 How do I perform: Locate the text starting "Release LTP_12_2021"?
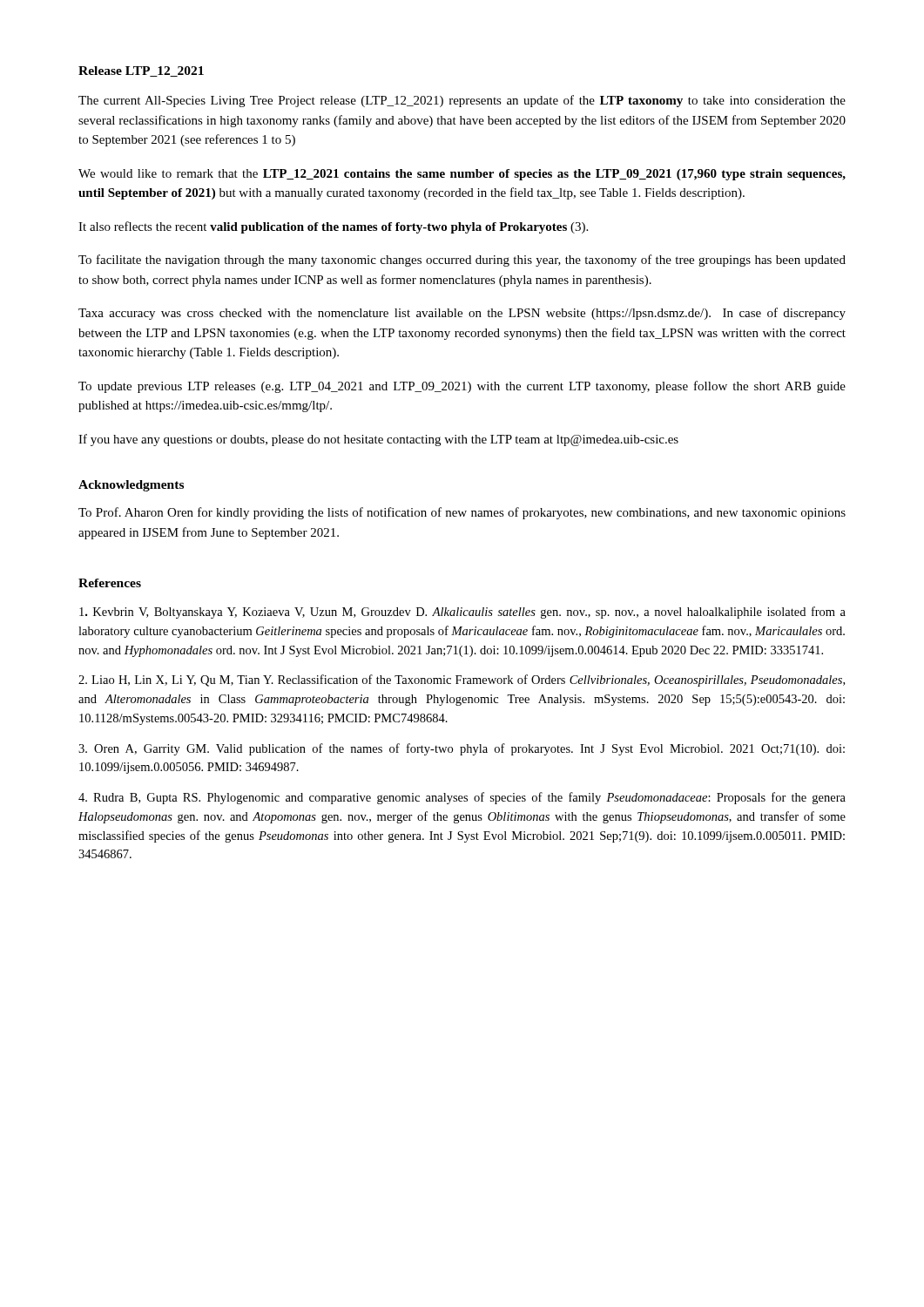pyautogui.click(x=141, y=70)
